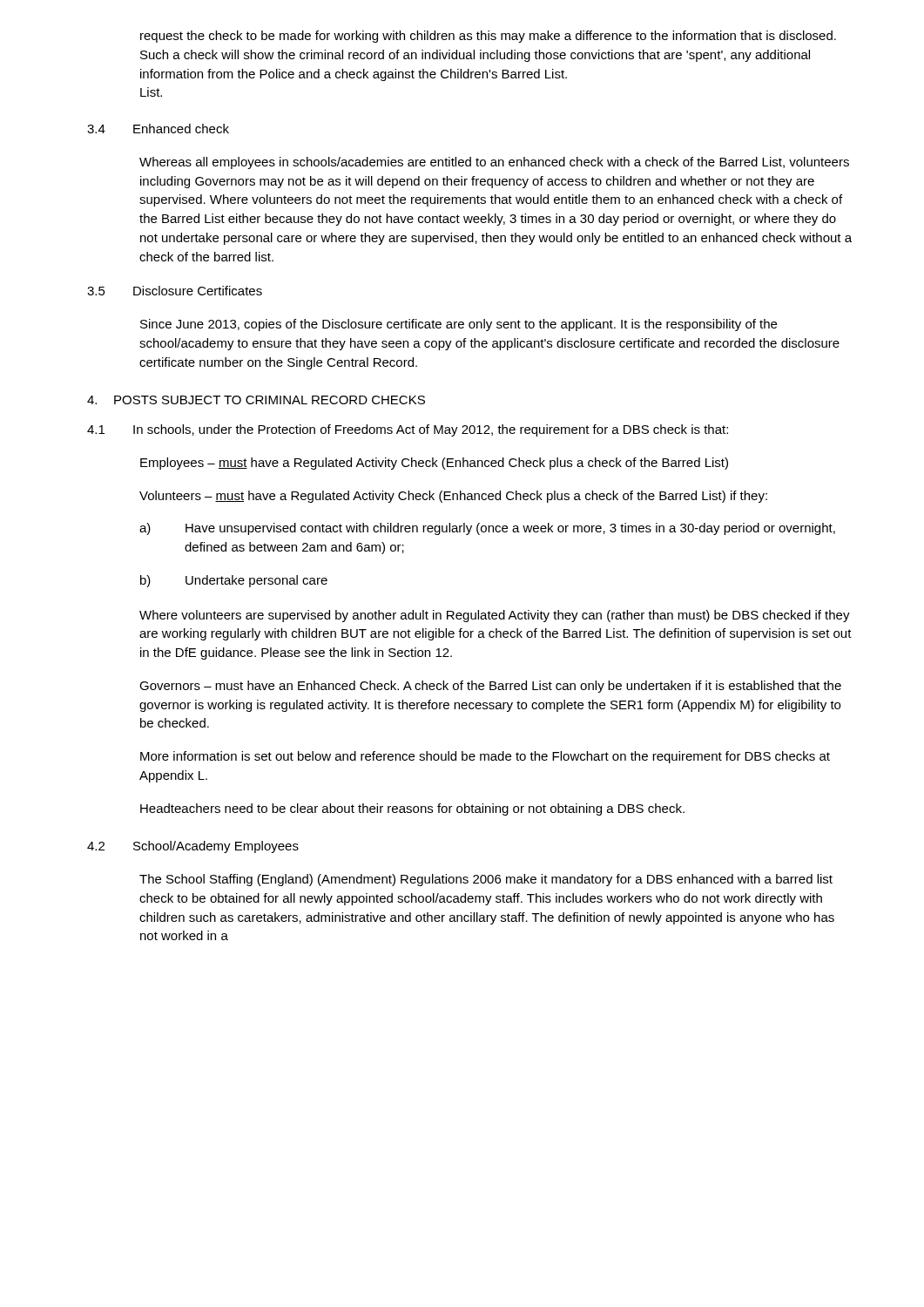
Task: Point to the region starting "a) Have unsupervised"
Action: [x=497, y=538]
